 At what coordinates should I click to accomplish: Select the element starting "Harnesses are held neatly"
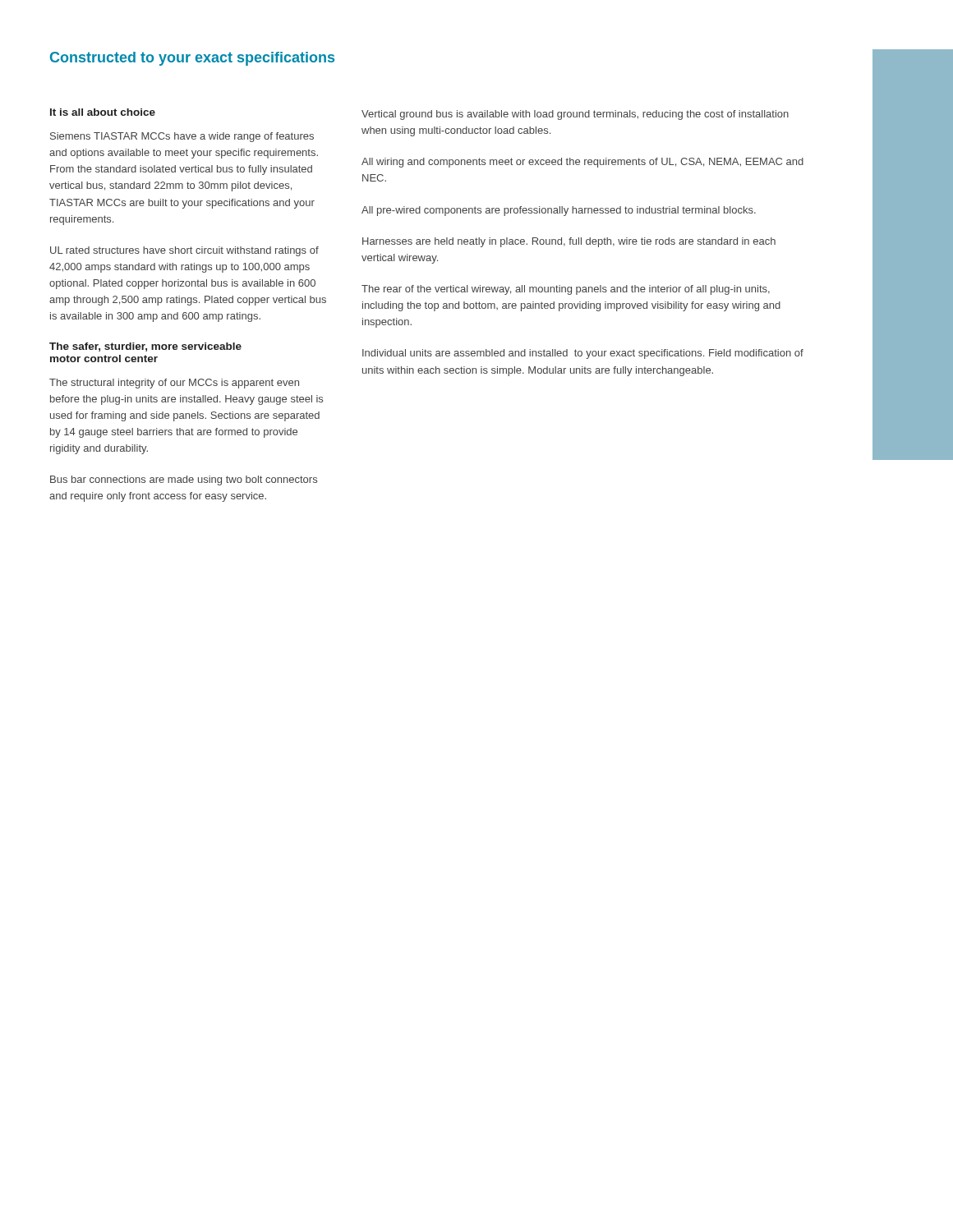pyautogui.click(x=569, y=249)
